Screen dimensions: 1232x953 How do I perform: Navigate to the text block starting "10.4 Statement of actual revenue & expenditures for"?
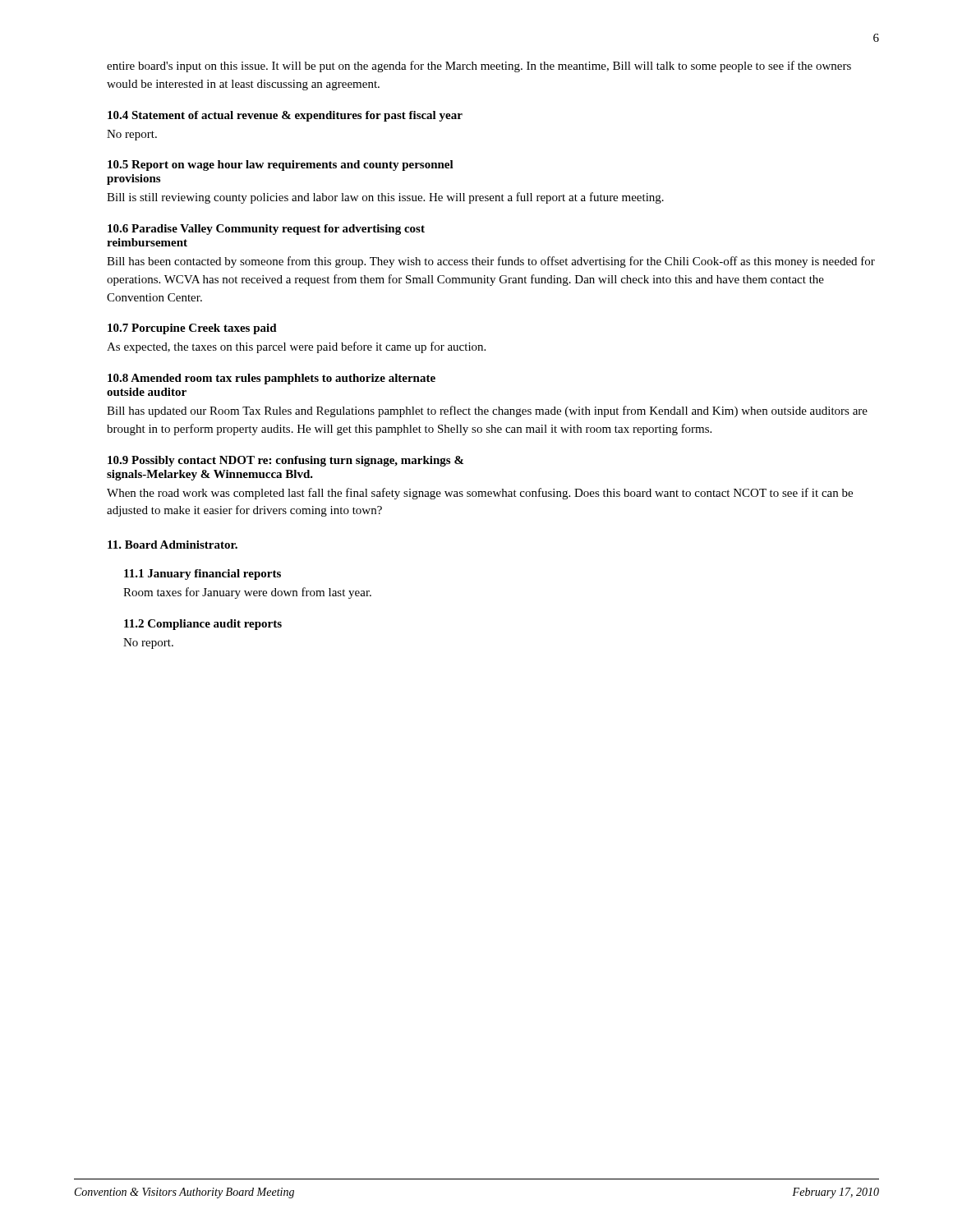[285, 115]
